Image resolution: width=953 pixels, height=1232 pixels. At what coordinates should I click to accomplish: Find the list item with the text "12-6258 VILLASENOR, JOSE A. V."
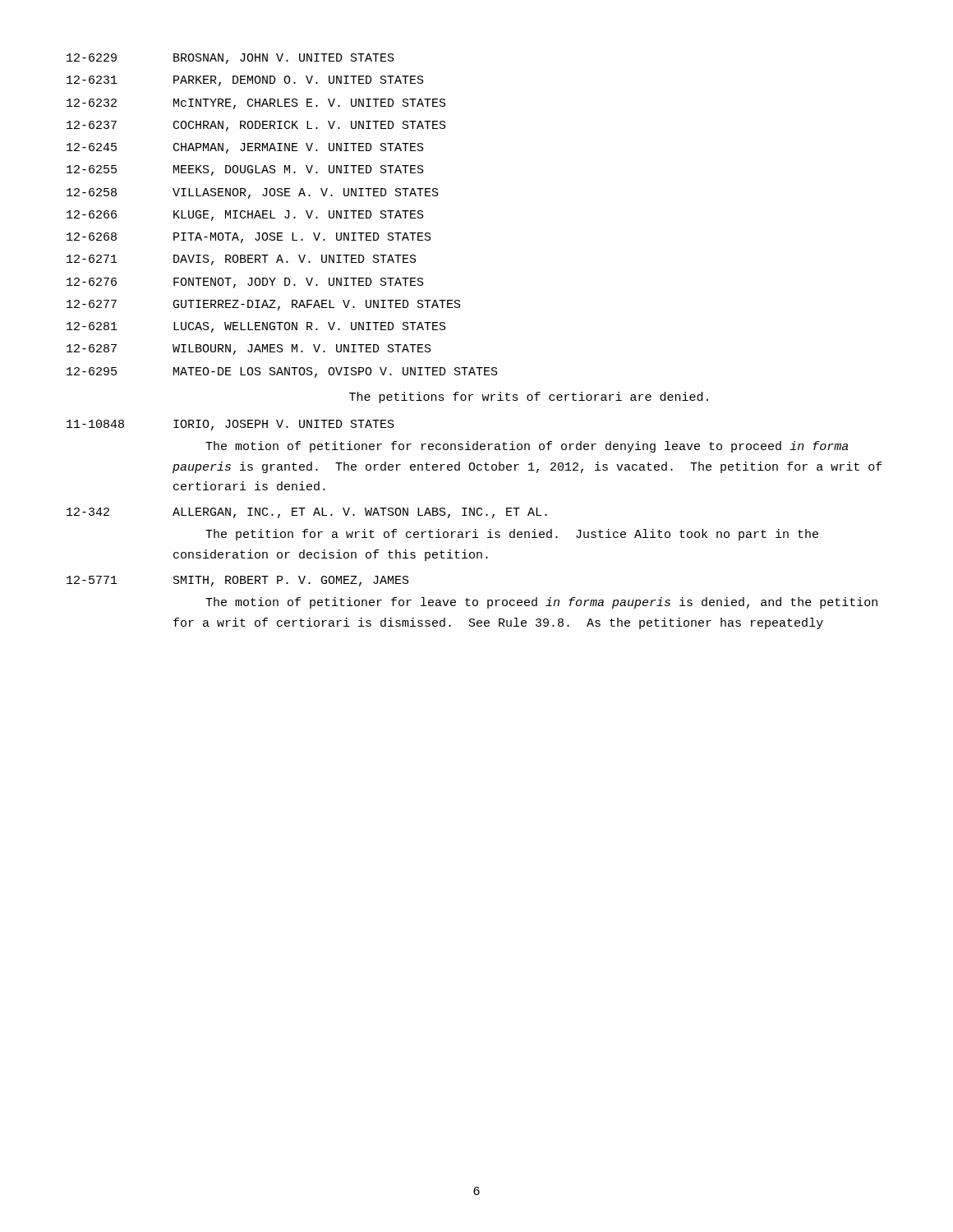coord(253,193)
